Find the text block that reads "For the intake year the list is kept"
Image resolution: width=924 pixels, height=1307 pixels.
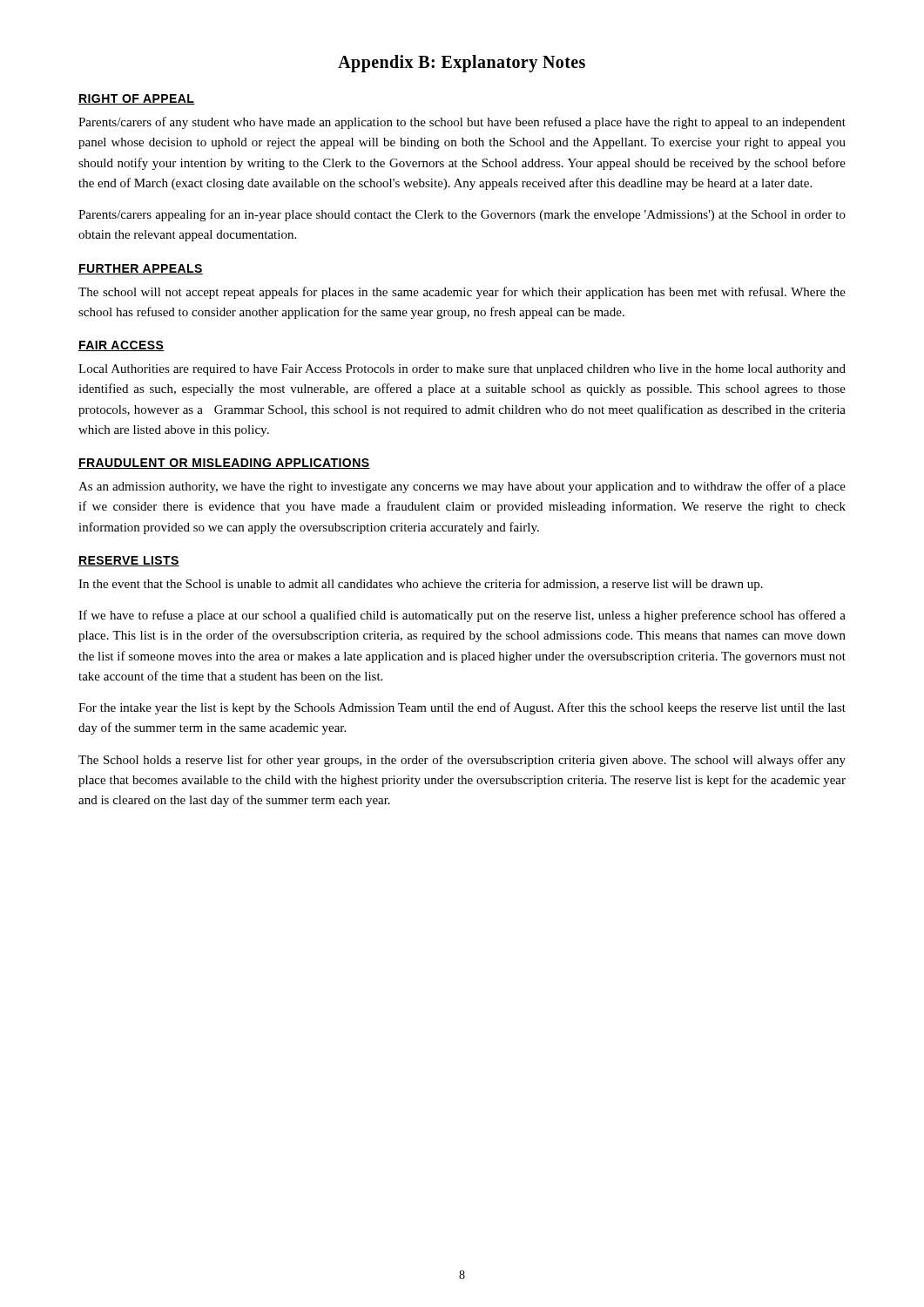point(462,718)
